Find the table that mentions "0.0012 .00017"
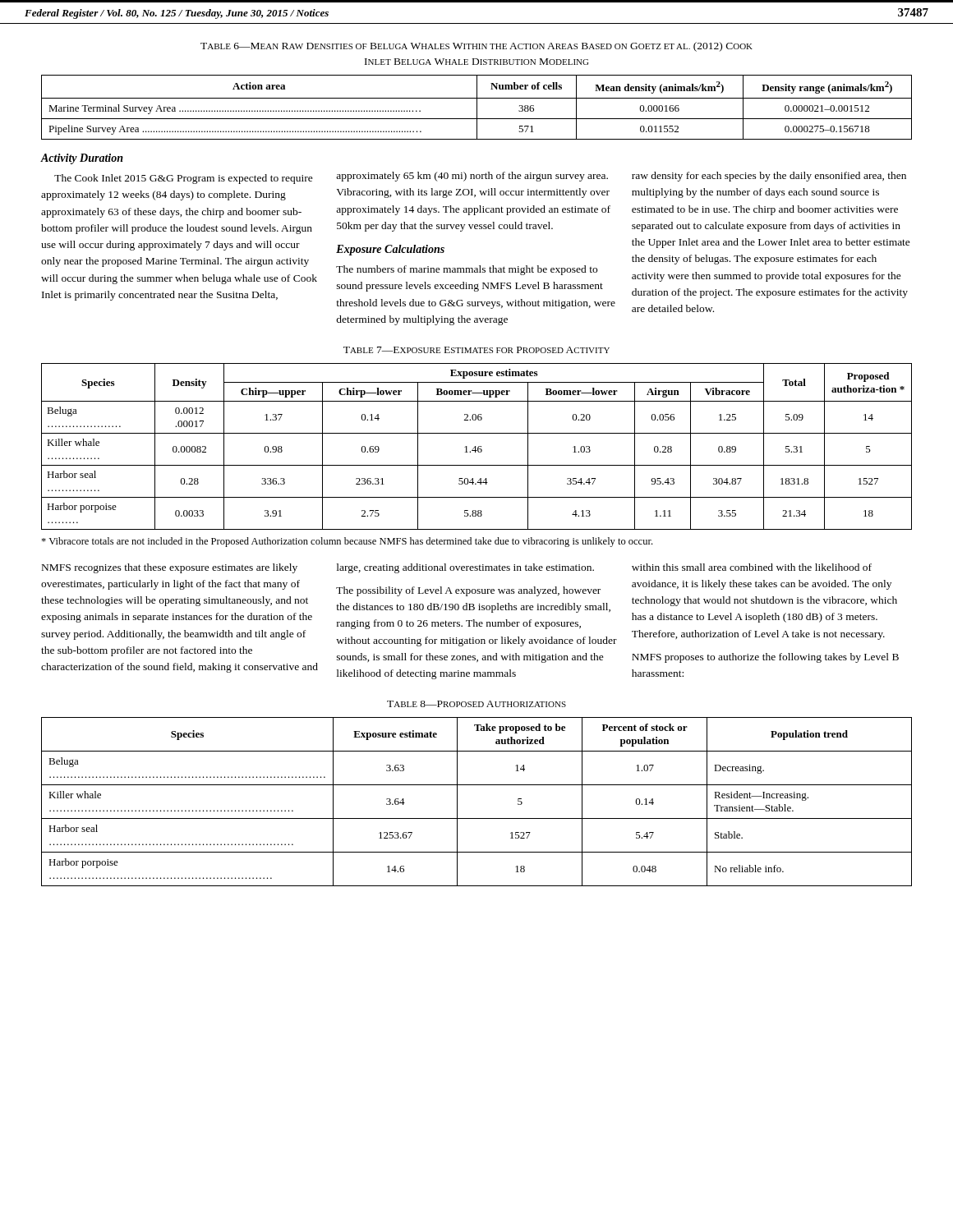 tap(476, 446)
